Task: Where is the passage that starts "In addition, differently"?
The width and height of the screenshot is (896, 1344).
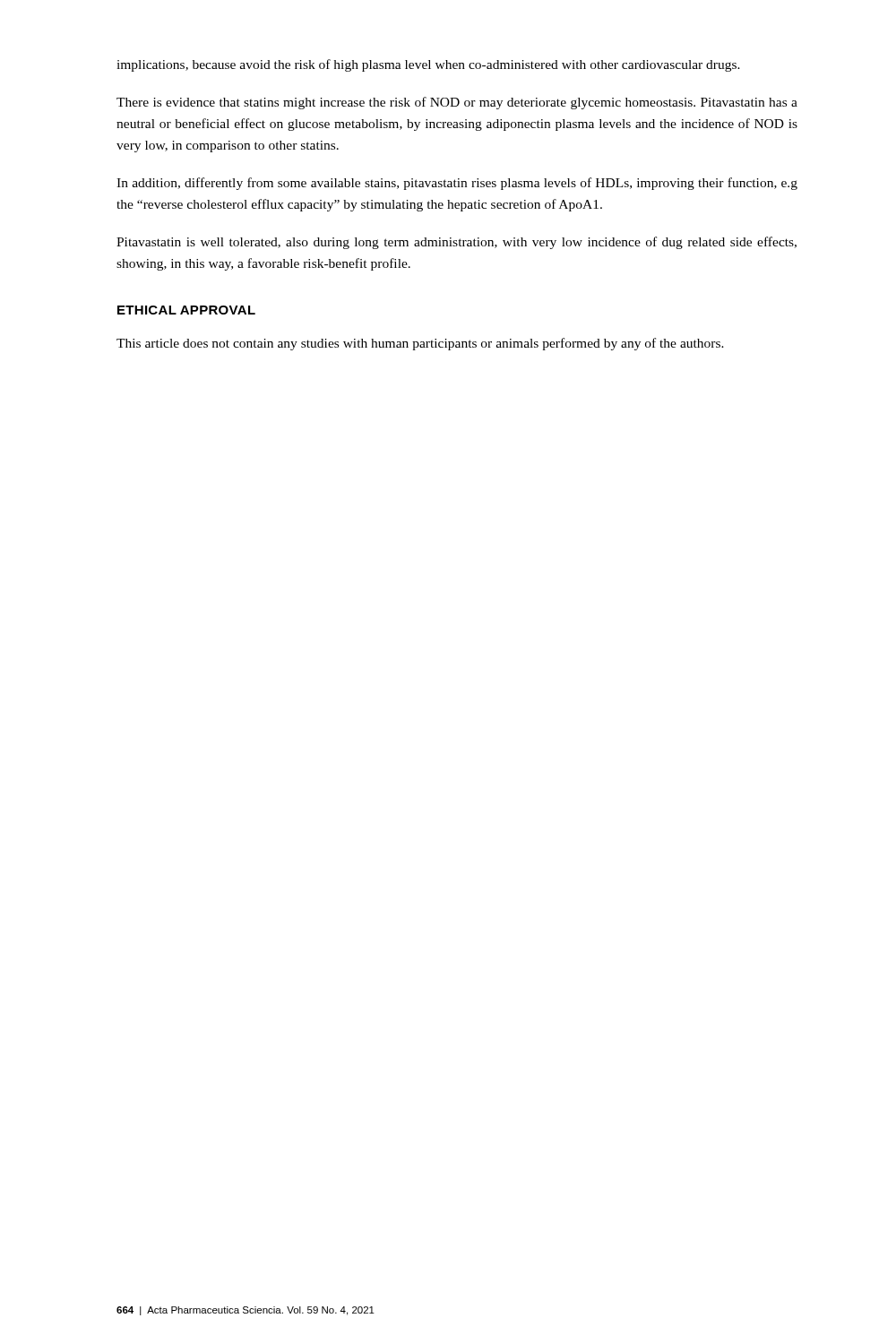Action: coord(457,193)
